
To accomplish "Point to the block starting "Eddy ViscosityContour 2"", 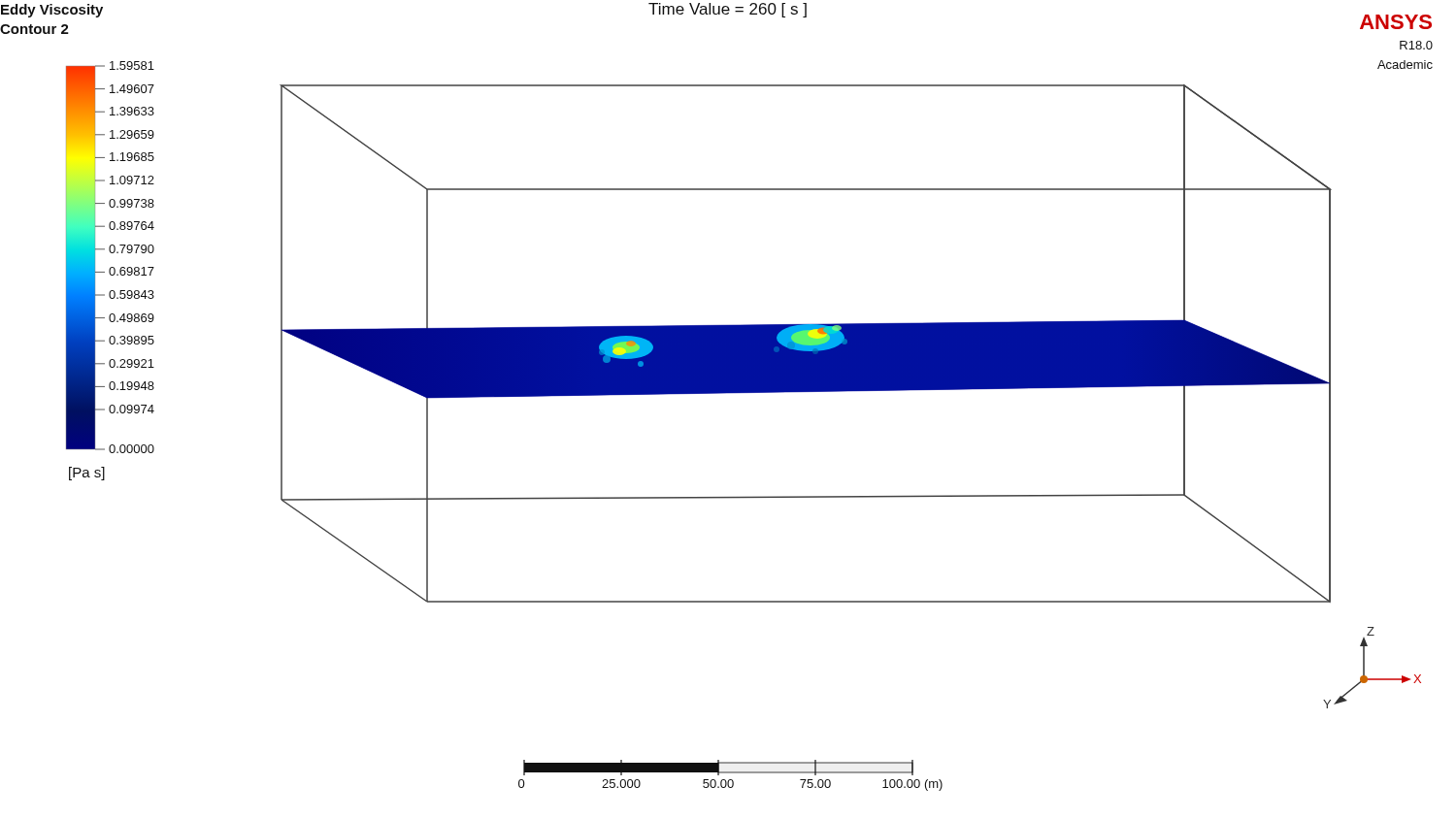I will [x=52, y=19].
